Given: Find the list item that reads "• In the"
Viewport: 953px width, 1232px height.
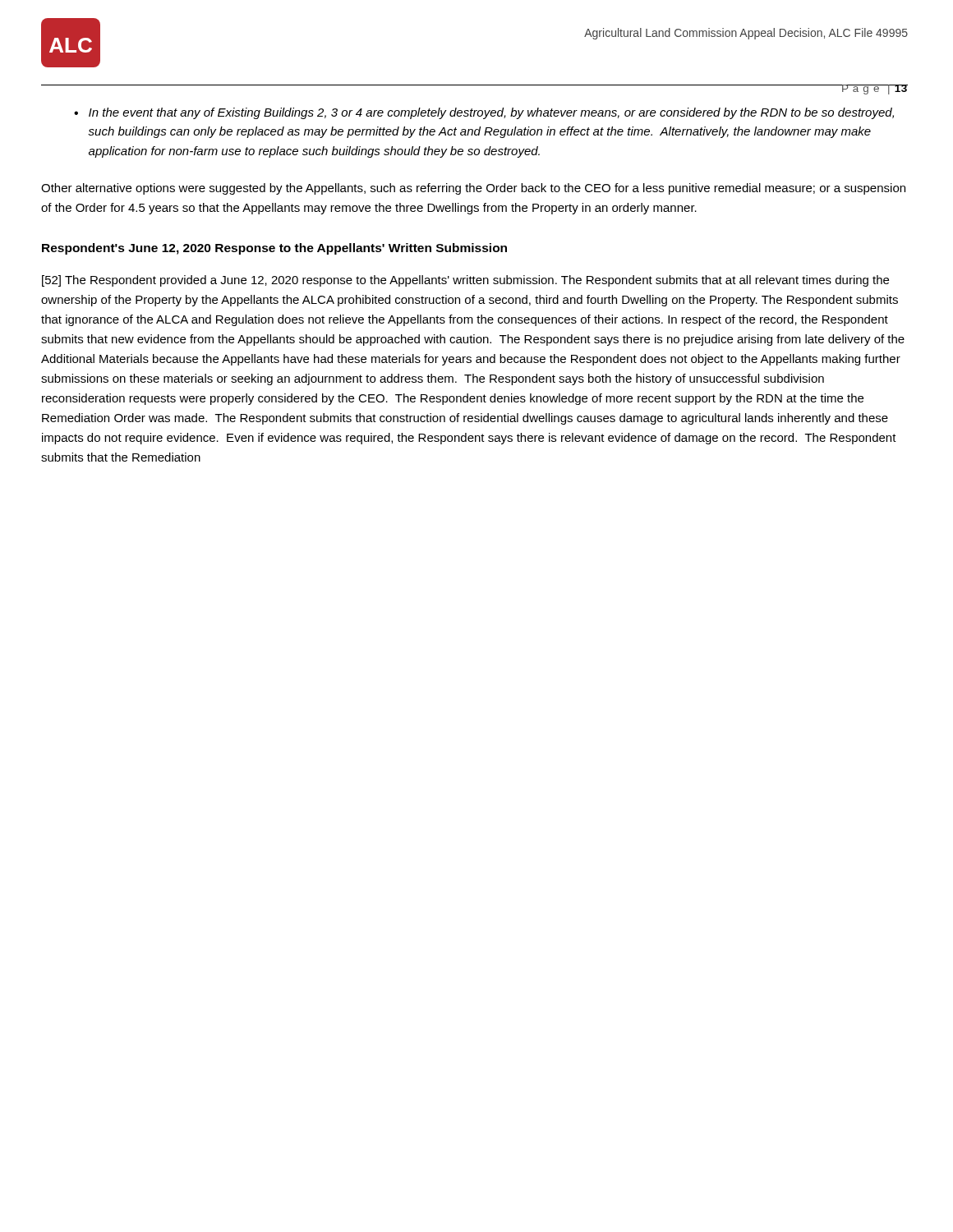Looking at the screenshot, I should [491, 131].
